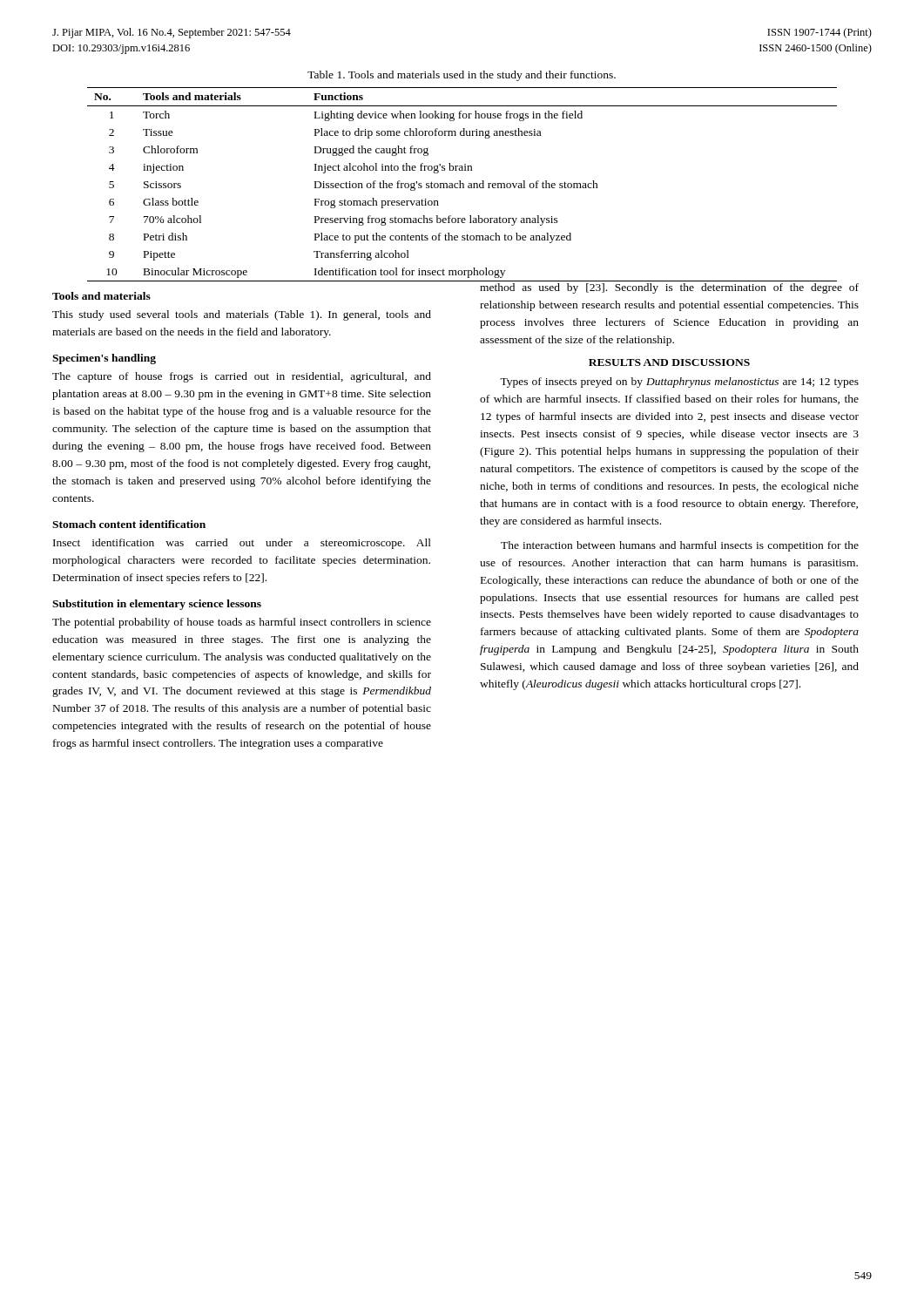
Task: Point to "Substitution in elementary science lessons"
Action: [157, 603]
